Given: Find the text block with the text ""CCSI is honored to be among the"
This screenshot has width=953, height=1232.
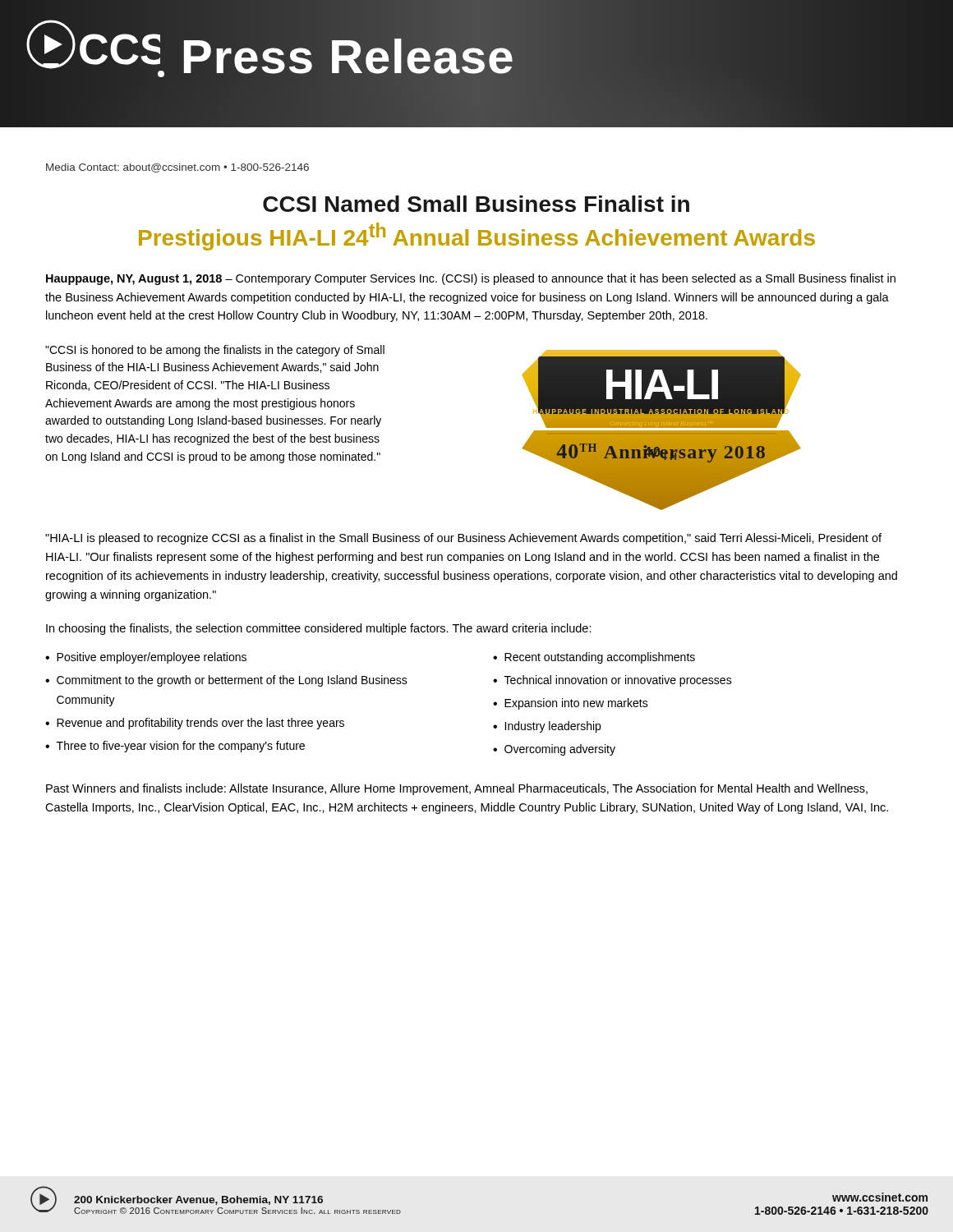Looking at the screenshot, I should (215, 403).
